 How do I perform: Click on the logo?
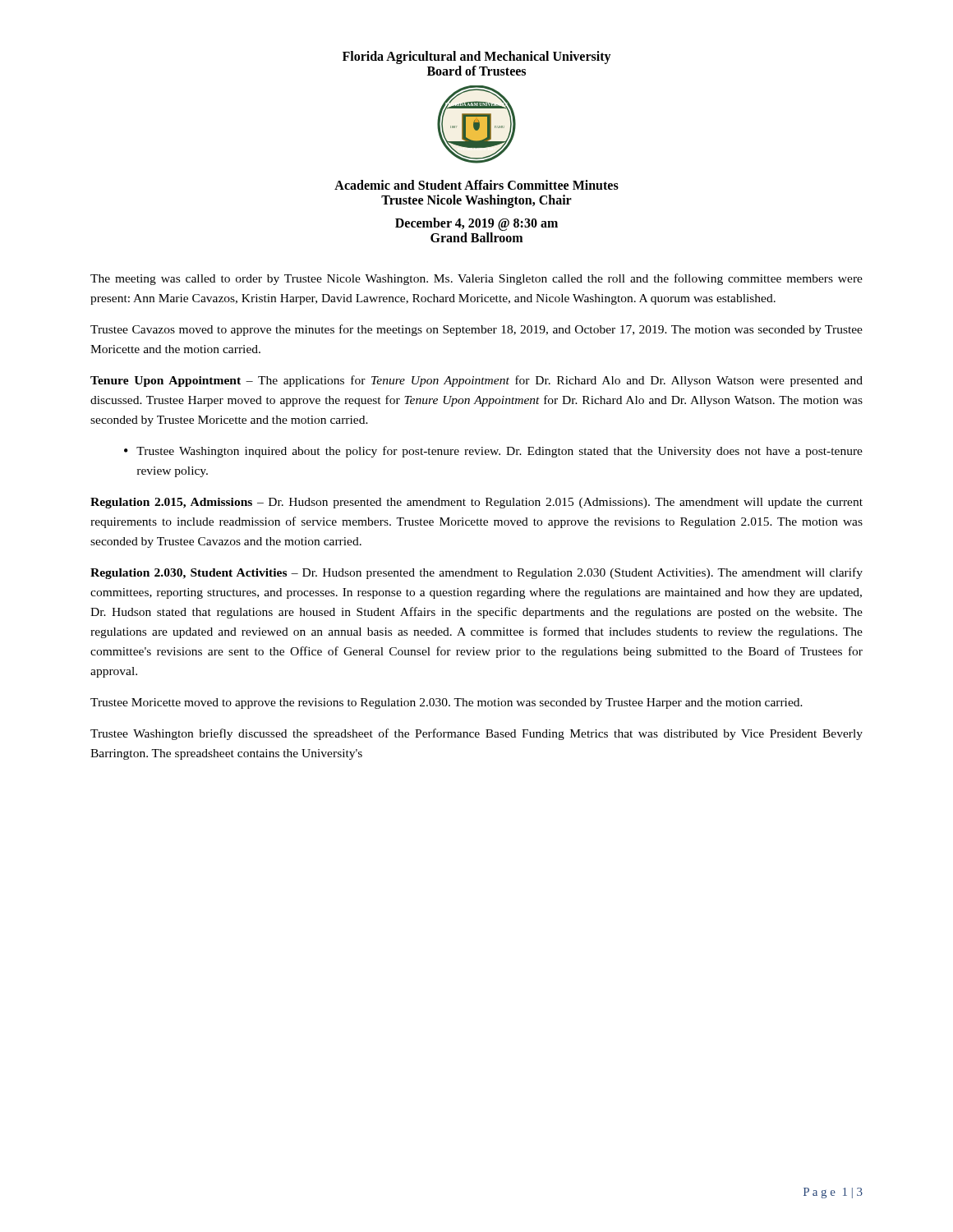pos(476,126)
